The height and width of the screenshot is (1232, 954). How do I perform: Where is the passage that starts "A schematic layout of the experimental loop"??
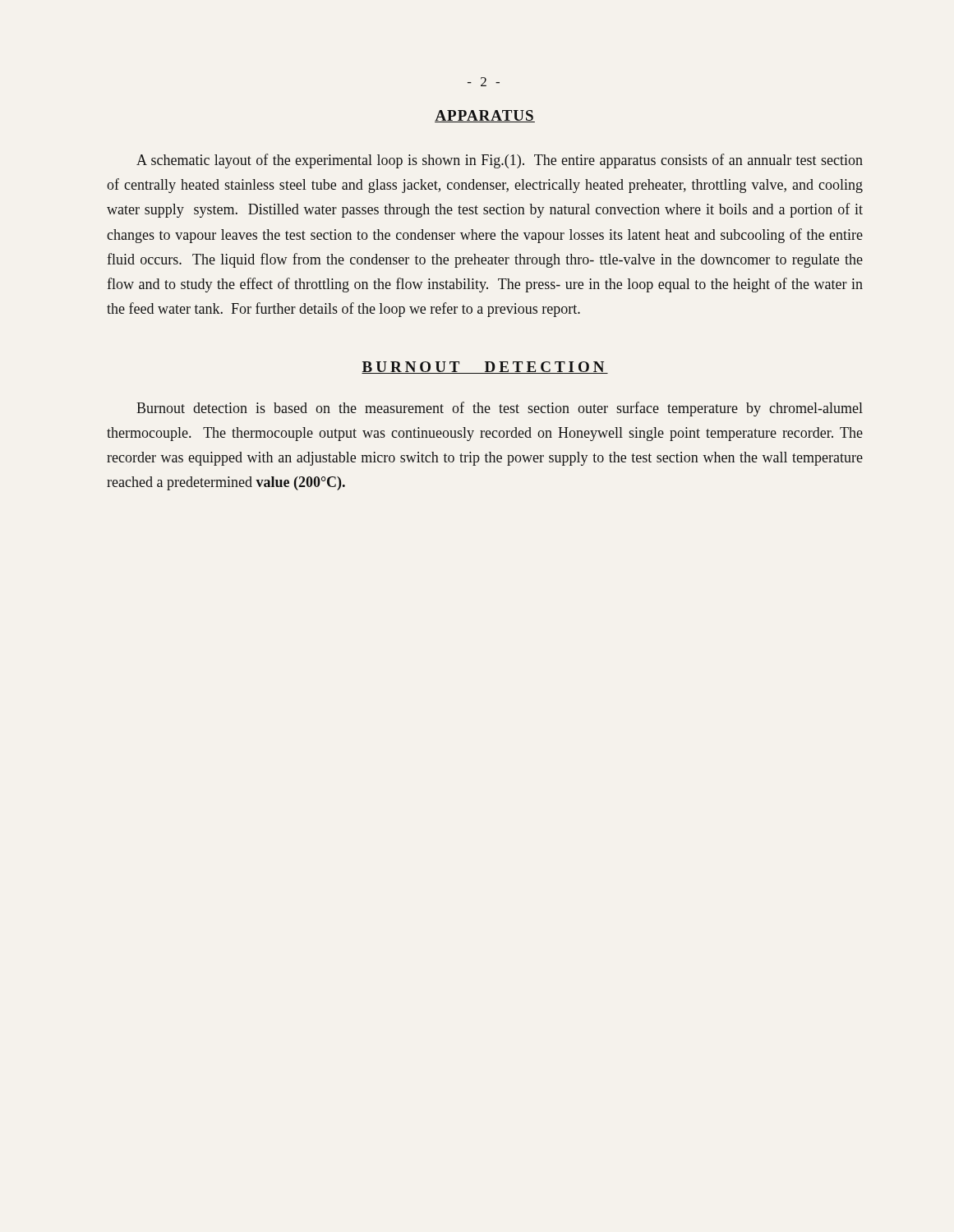tap(485, 235)
